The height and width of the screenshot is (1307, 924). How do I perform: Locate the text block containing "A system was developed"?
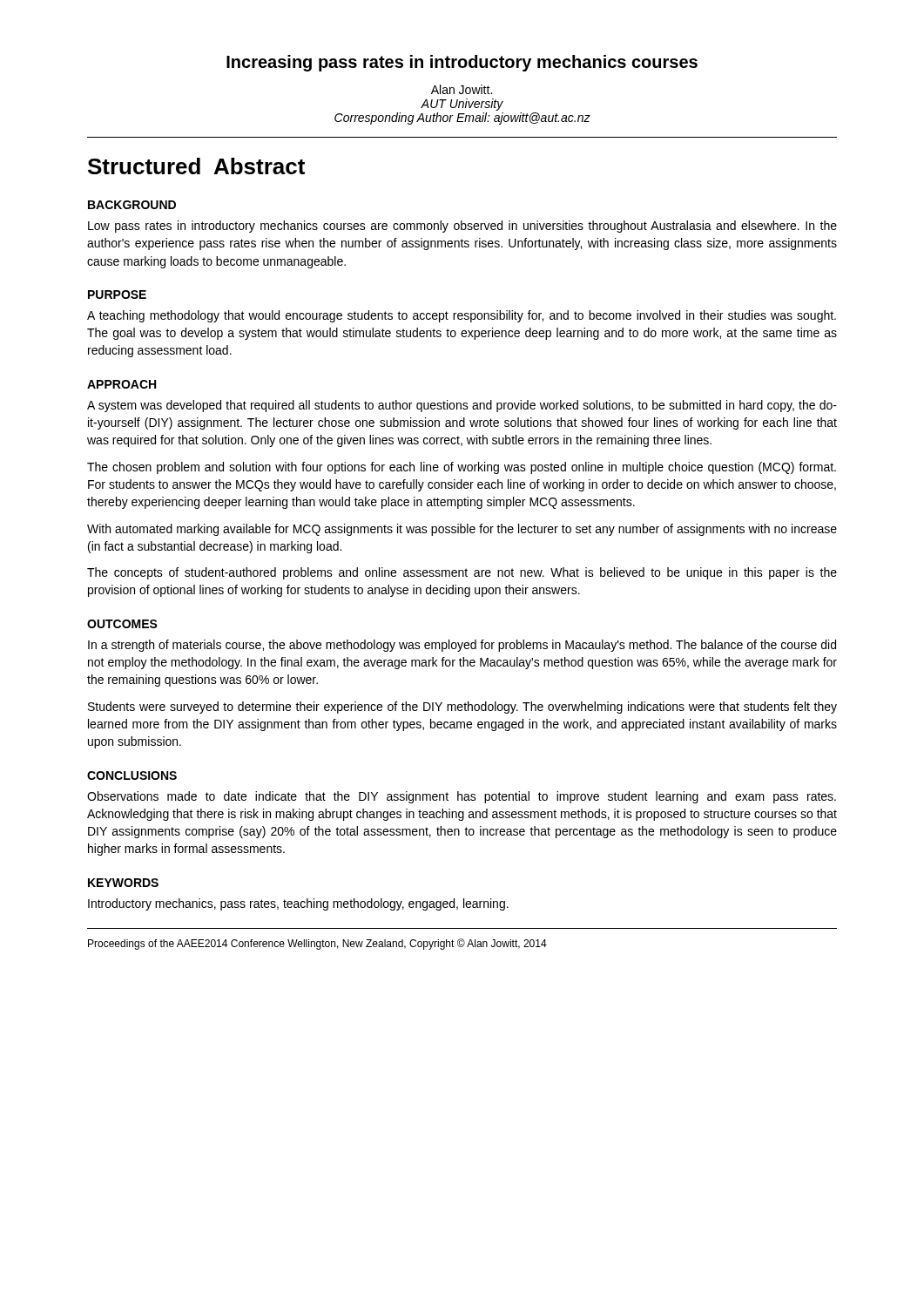click(462, 423)
